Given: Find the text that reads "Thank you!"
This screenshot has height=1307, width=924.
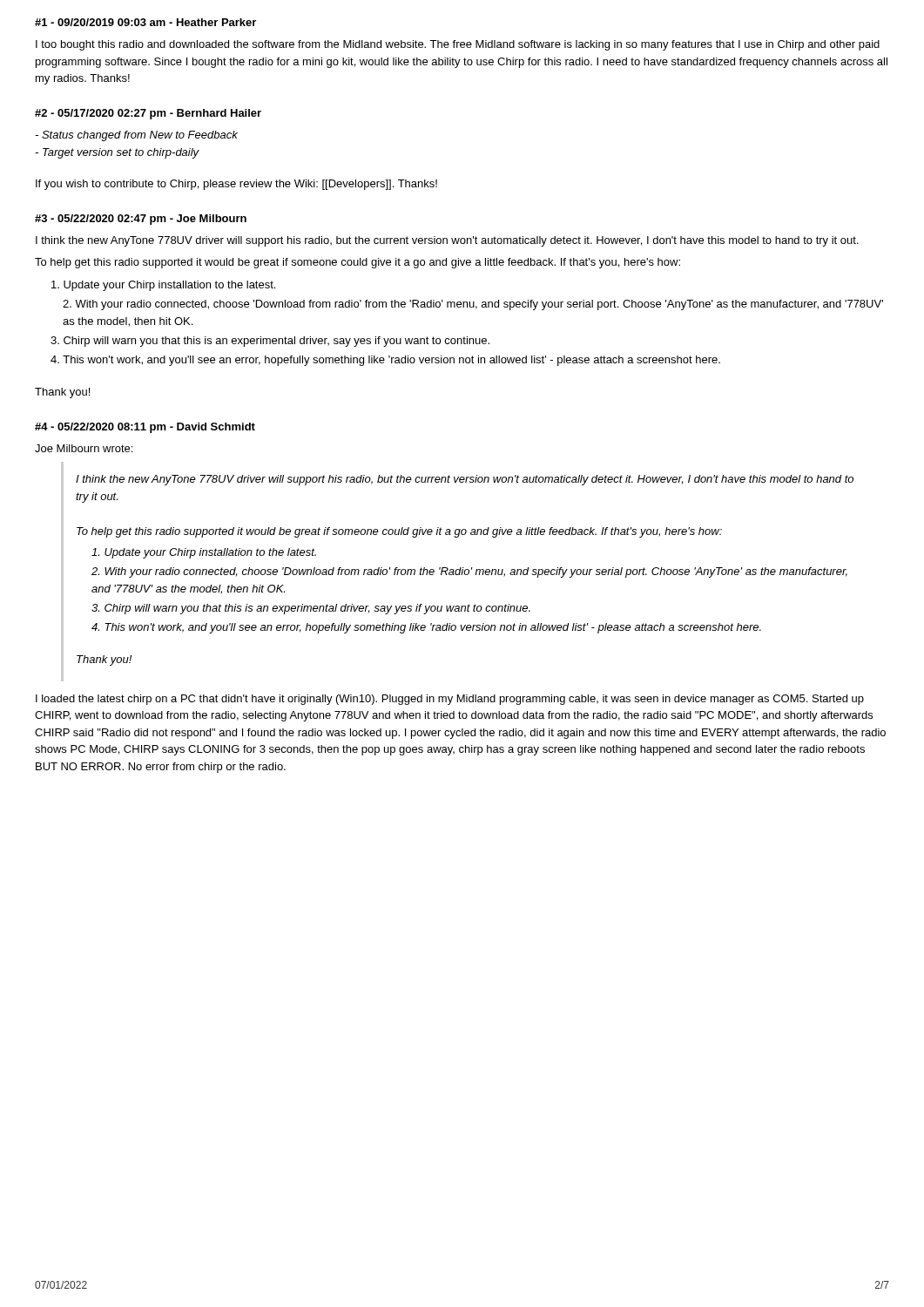Looking at the screenshot, I should click(x=63, y=392).
